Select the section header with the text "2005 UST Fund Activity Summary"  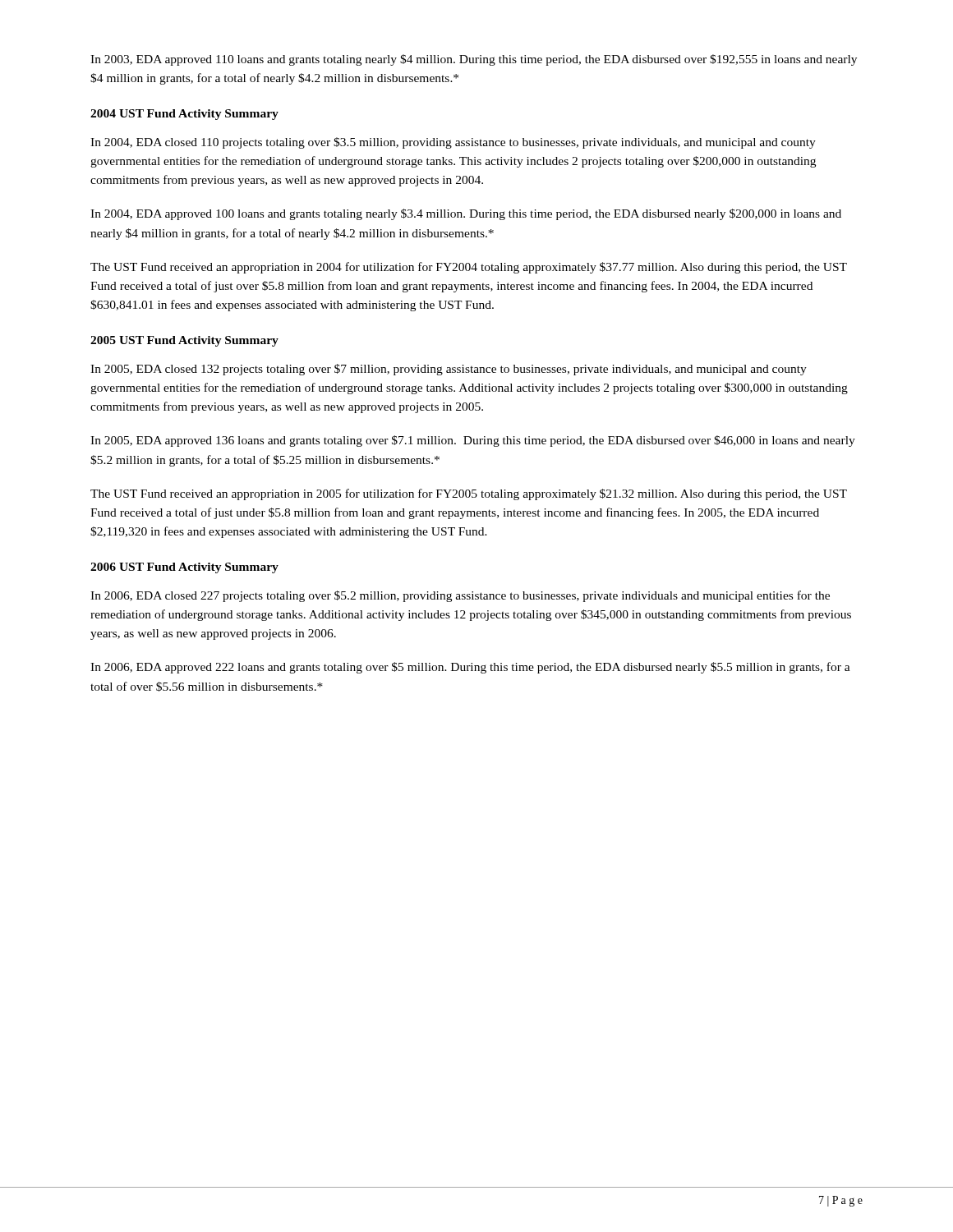(x=184, y=339)
